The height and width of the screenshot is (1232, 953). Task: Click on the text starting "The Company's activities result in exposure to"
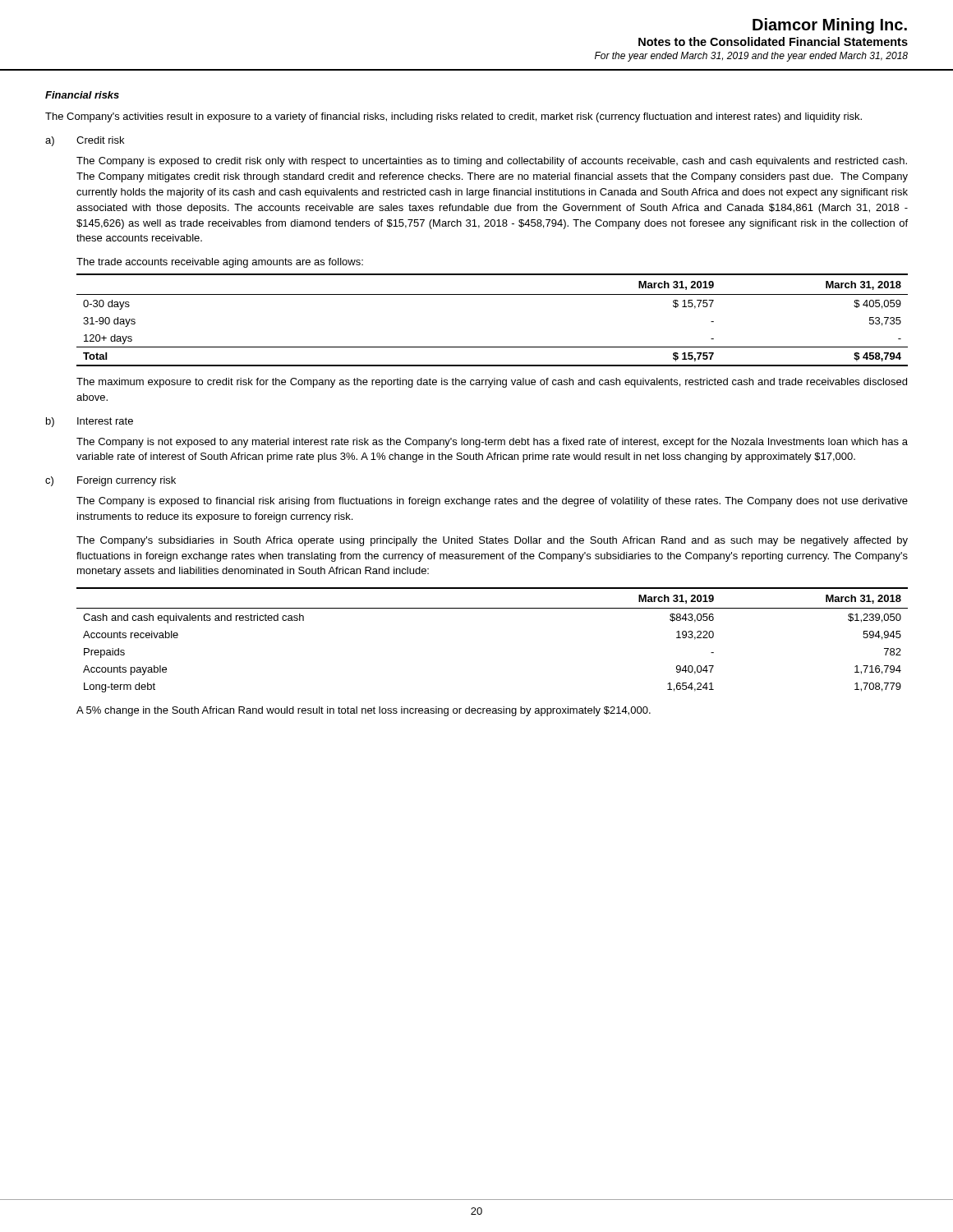click(454, 117)
